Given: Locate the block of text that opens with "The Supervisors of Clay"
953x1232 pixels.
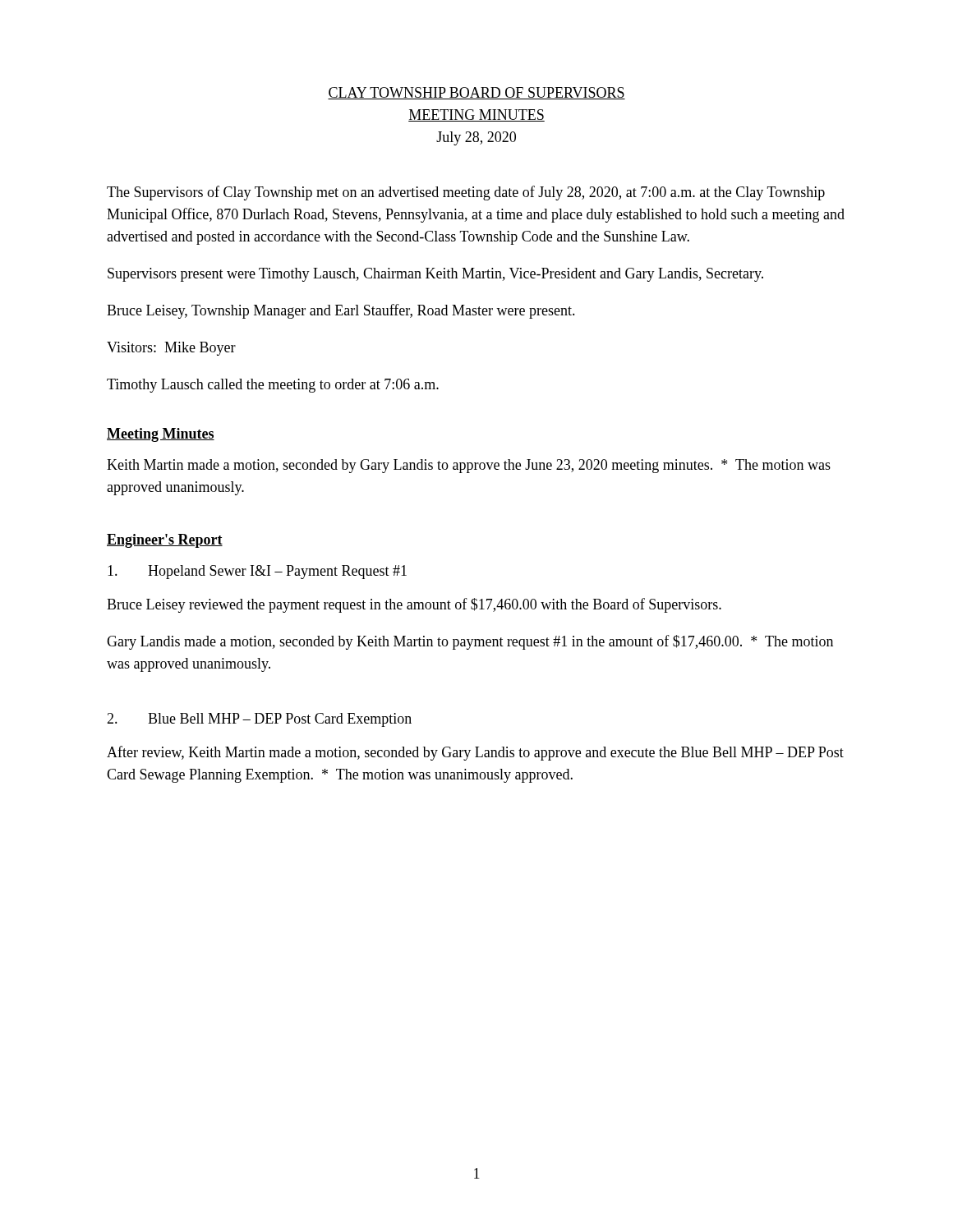Looking at the screenshot, I should click(476, 214).
